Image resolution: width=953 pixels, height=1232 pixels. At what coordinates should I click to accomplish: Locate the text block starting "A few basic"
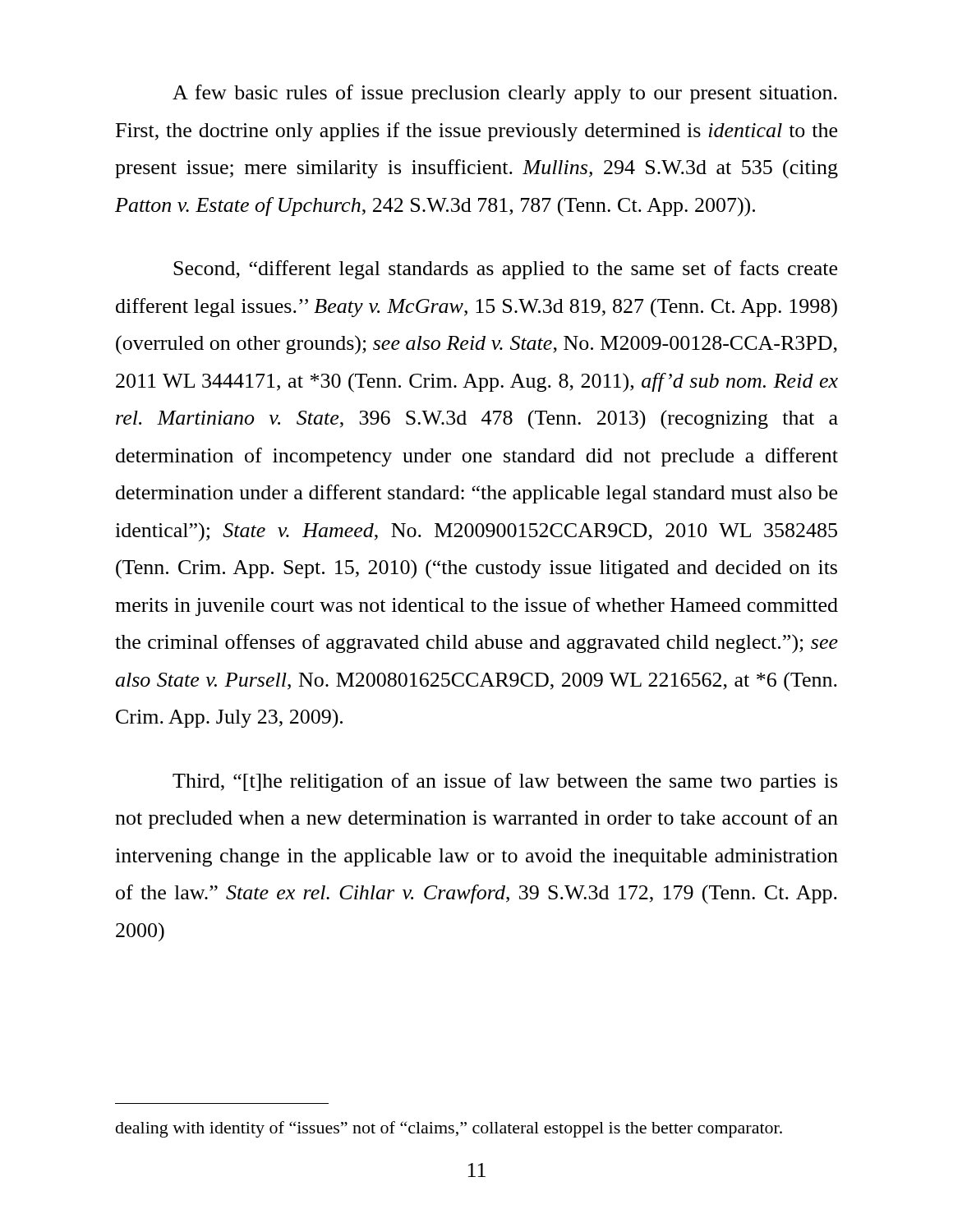pos(476,148)
